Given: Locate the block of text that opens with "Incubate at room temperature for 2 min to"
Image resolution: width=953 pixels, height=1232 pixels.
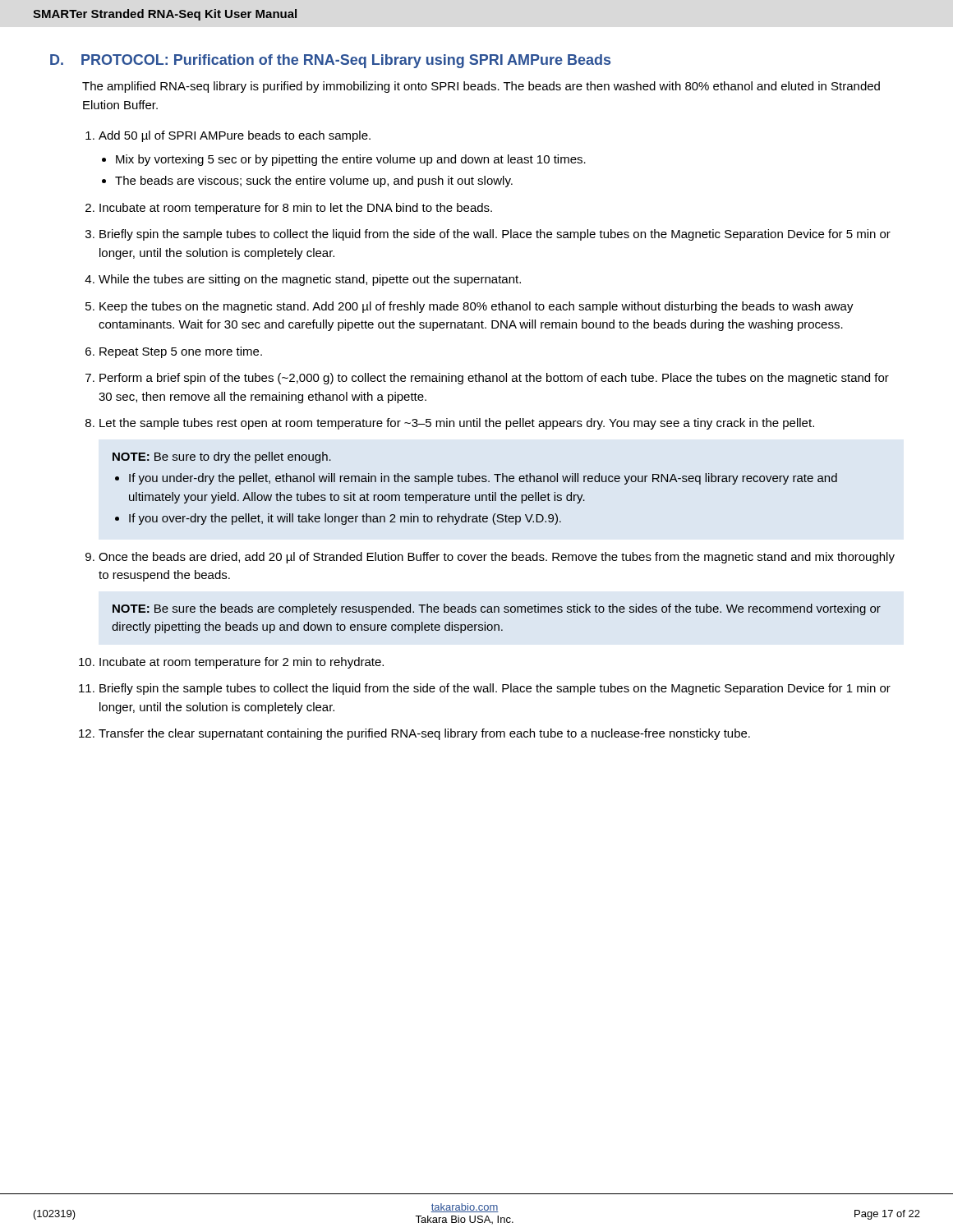Looking at the screenshot, I should coord(242,661).
